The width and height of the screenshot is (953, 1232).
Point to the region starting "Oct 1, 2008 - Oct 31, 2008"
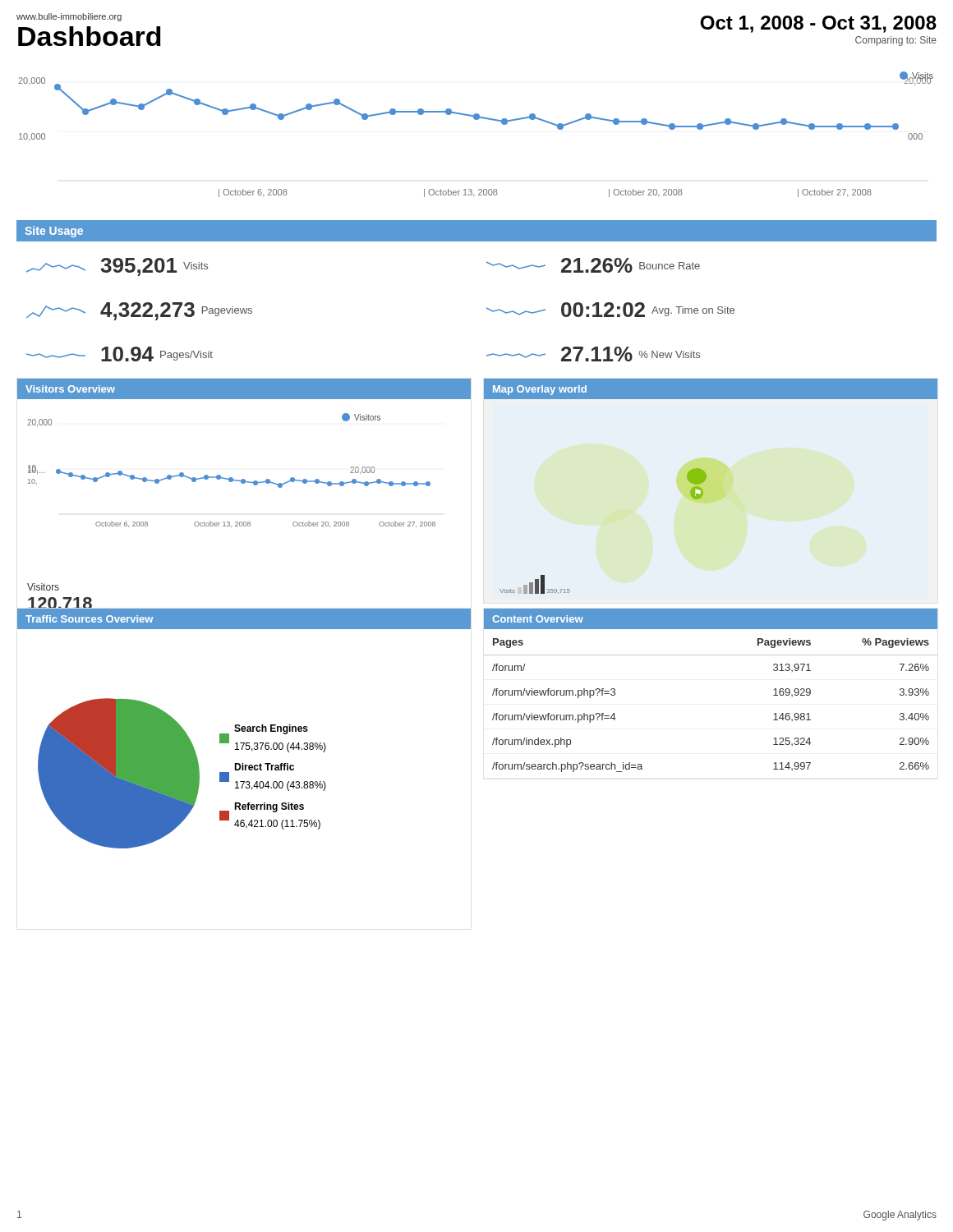818,29
